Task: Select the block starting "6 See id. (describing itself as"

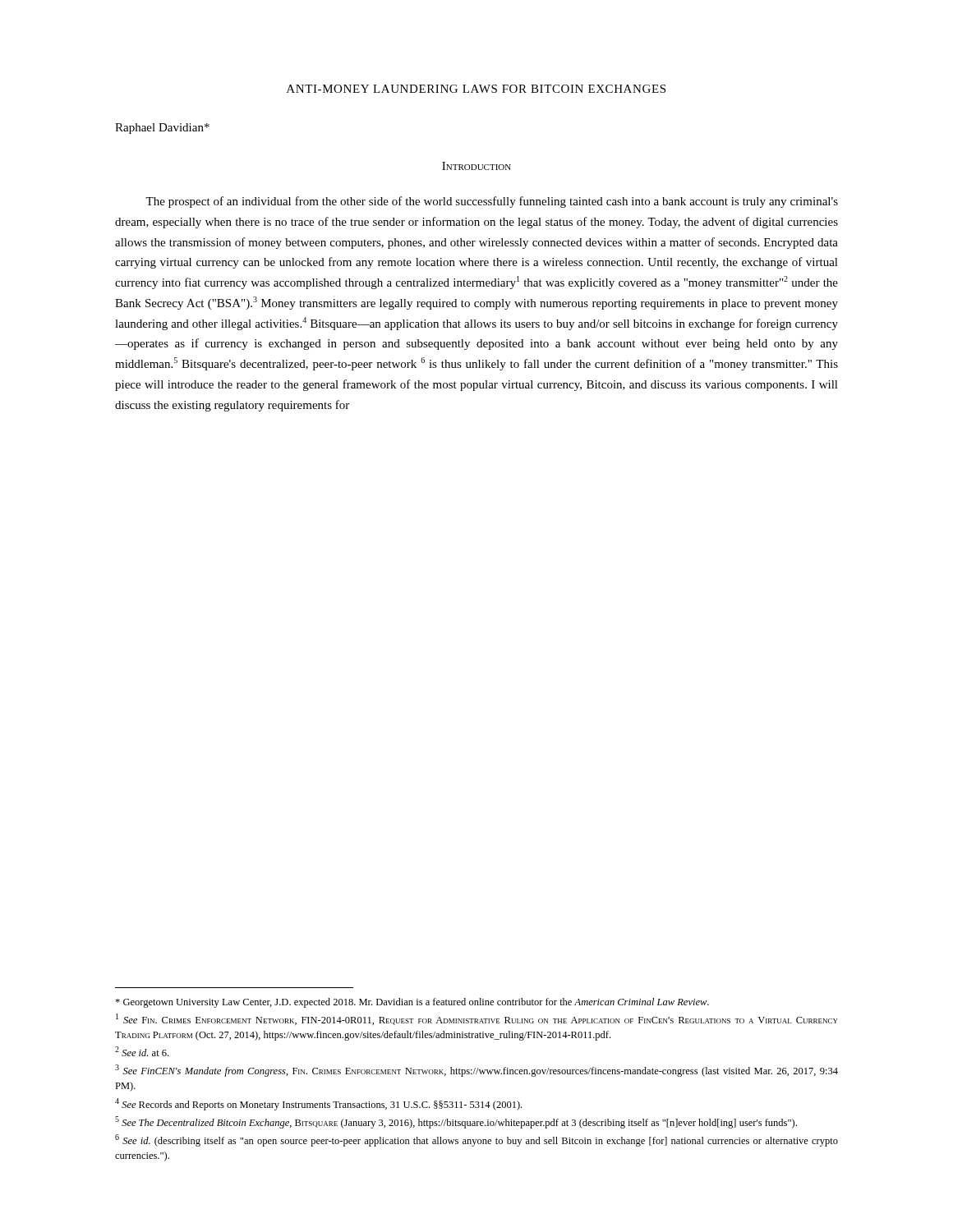Action: (x=476, y=1147)
